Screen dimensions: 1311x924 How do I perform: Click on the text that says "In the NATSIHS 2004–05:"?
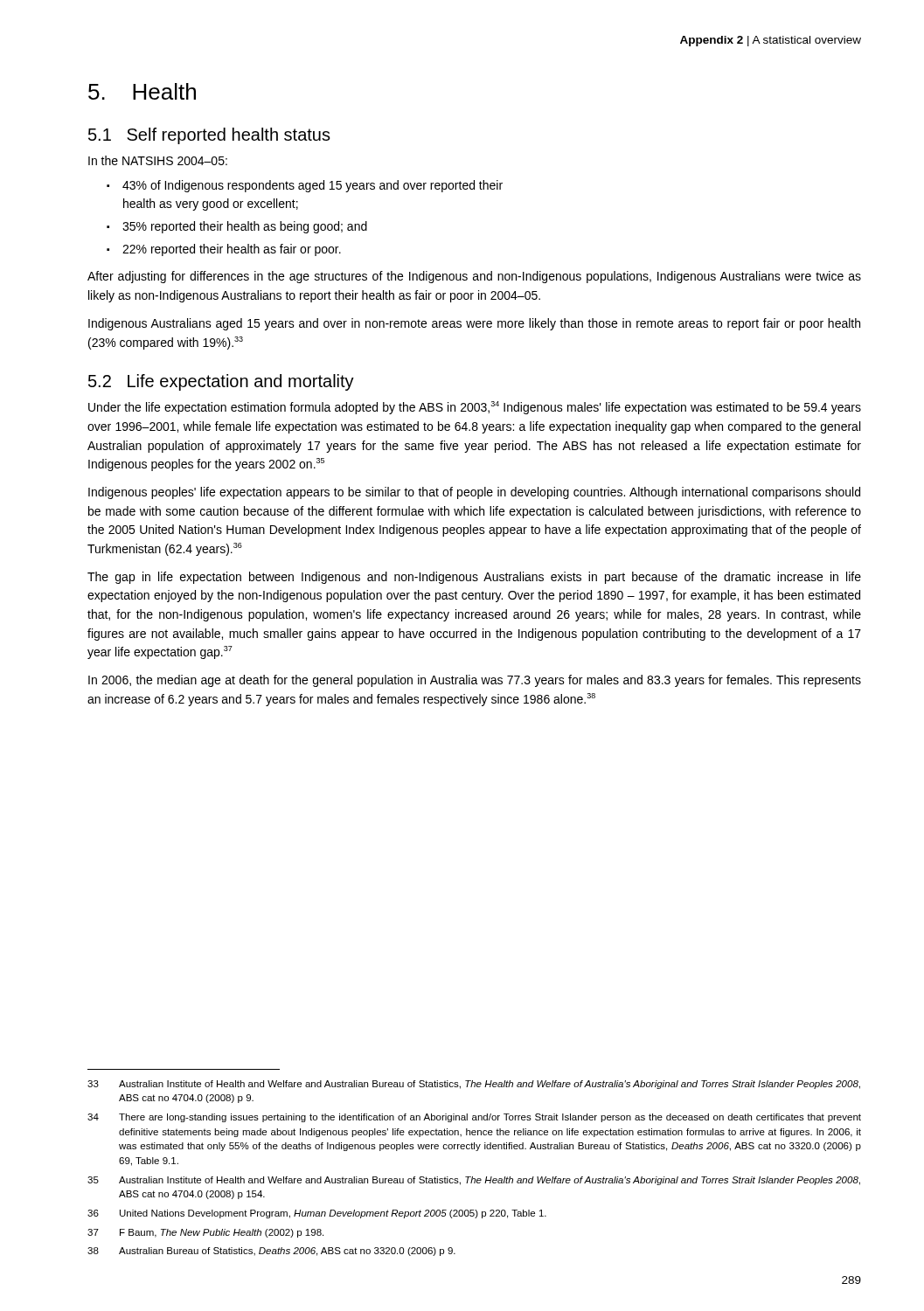(x=158, y=160)
